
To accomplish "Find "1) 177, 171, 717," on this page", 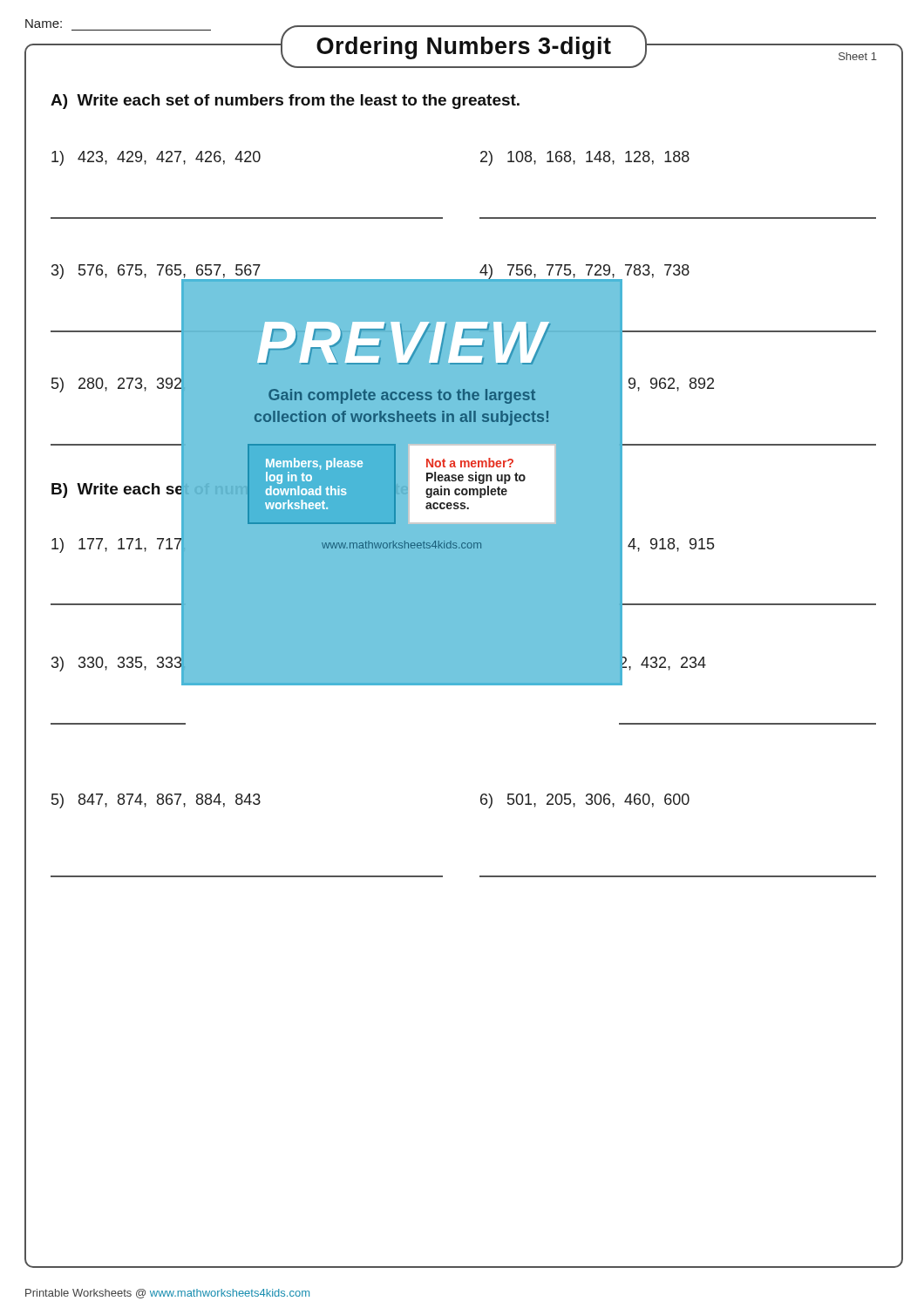I will [119, 544].
